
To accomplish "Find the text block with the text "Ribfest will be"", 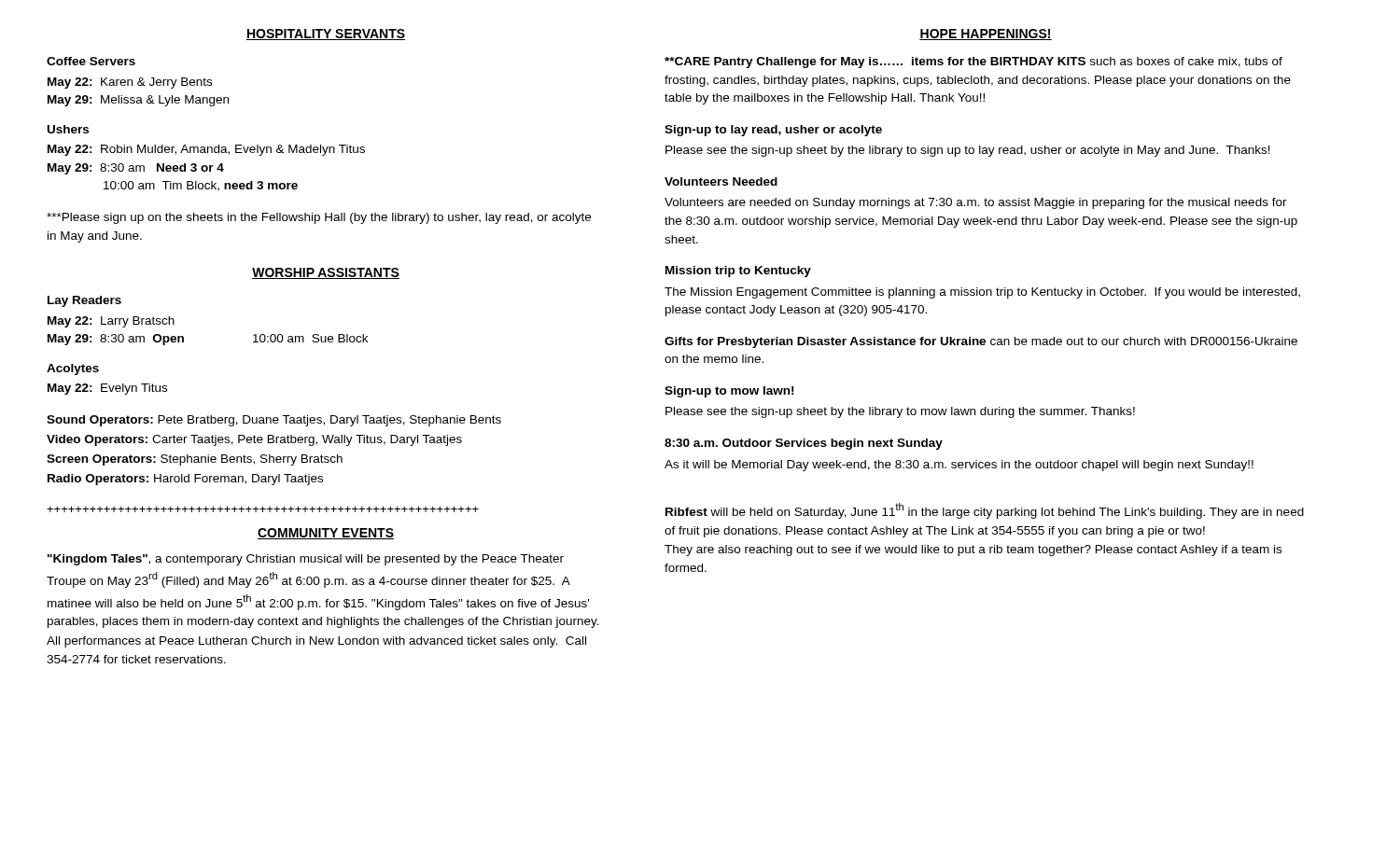I will (984, 538).
